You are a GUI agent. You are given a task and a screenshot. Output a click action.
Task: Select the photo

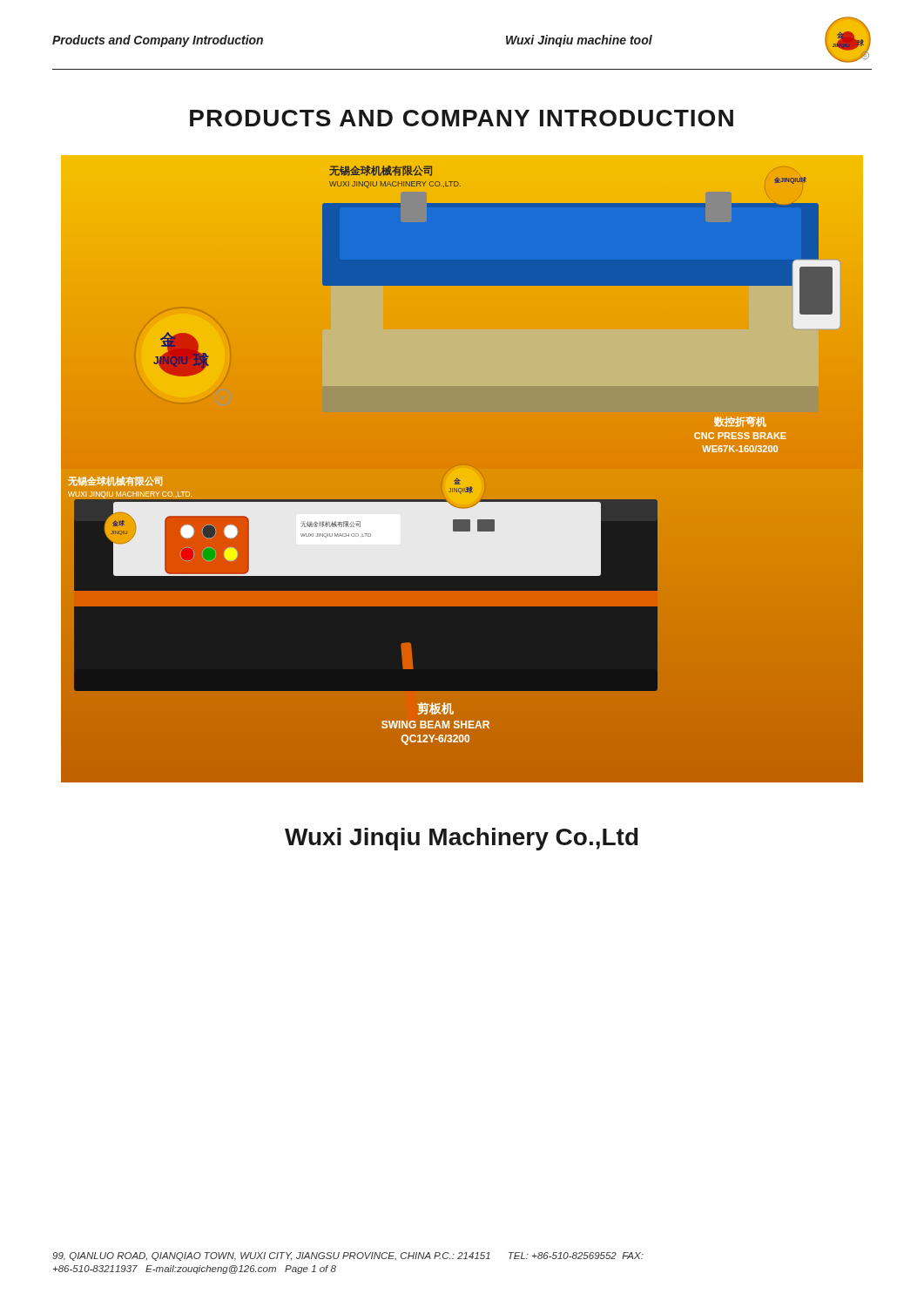462,469
